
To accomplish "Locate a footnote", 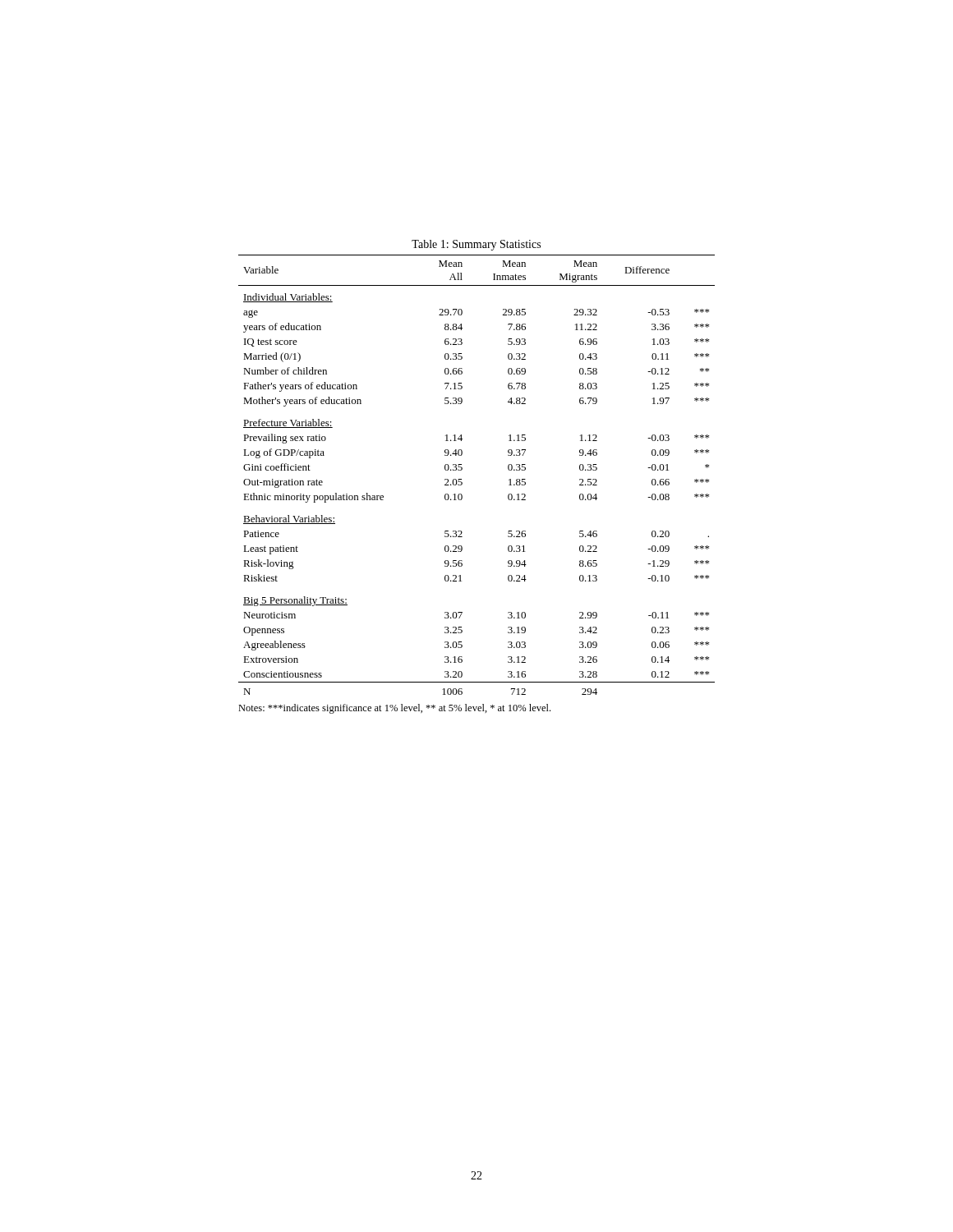I will pos(395,708).
